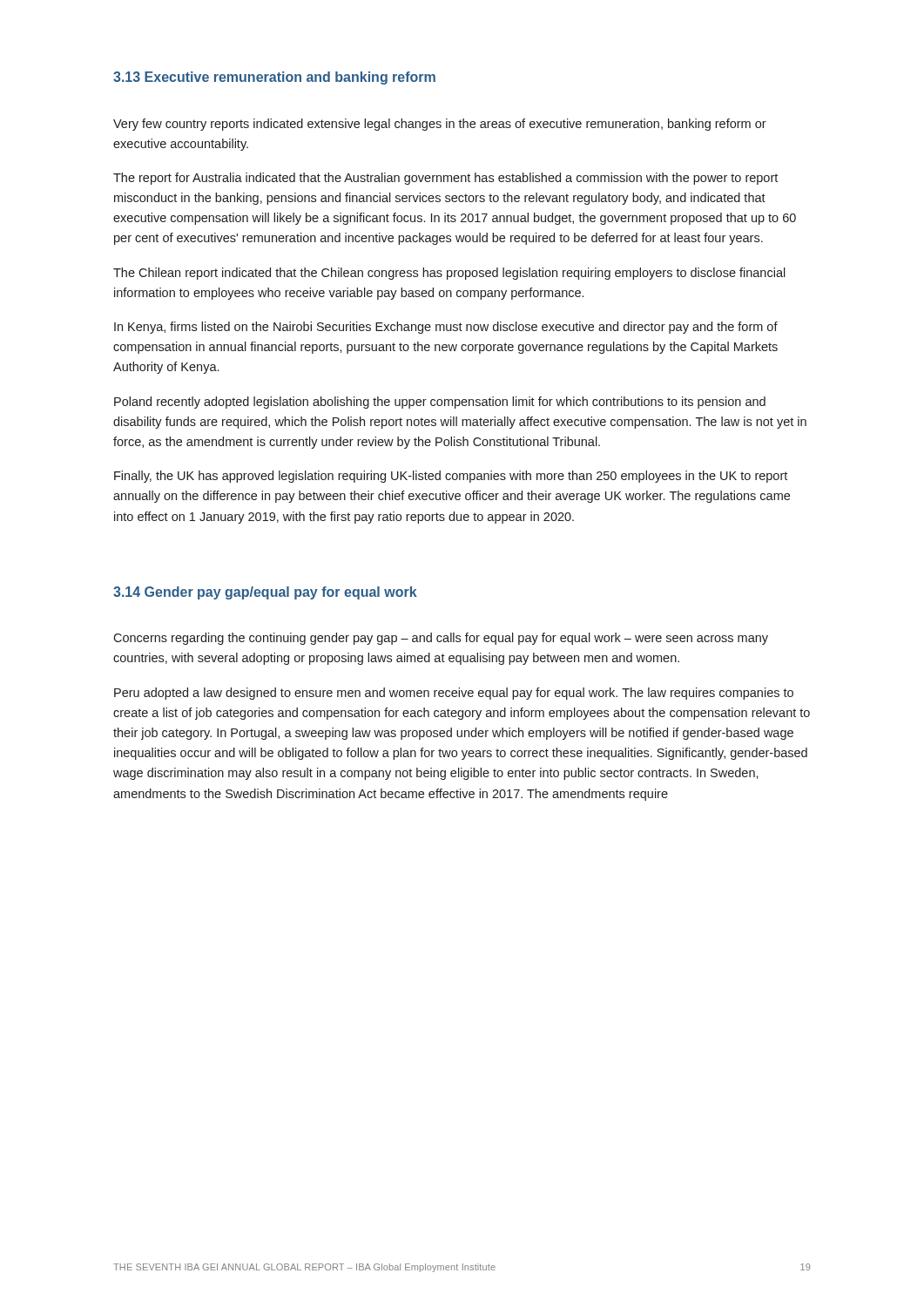924x1307 pixels.
Task: Locate the section header that opens with "3.14 Gender pay gap/equal"
Action: click(x=265, y=592)
